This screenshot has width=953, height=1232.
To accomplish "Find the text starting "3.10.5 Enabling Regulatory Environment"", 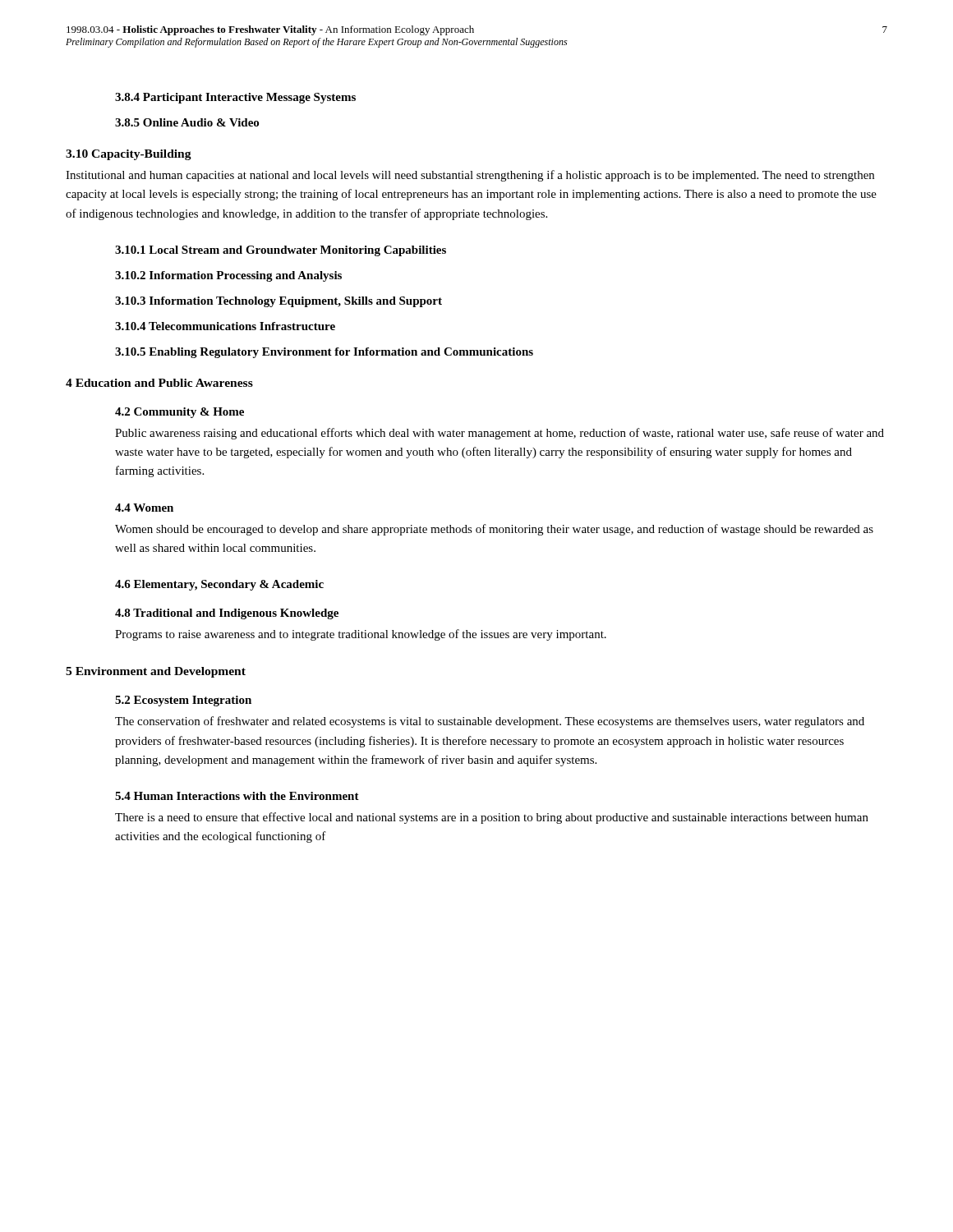I will coord(324,351).
